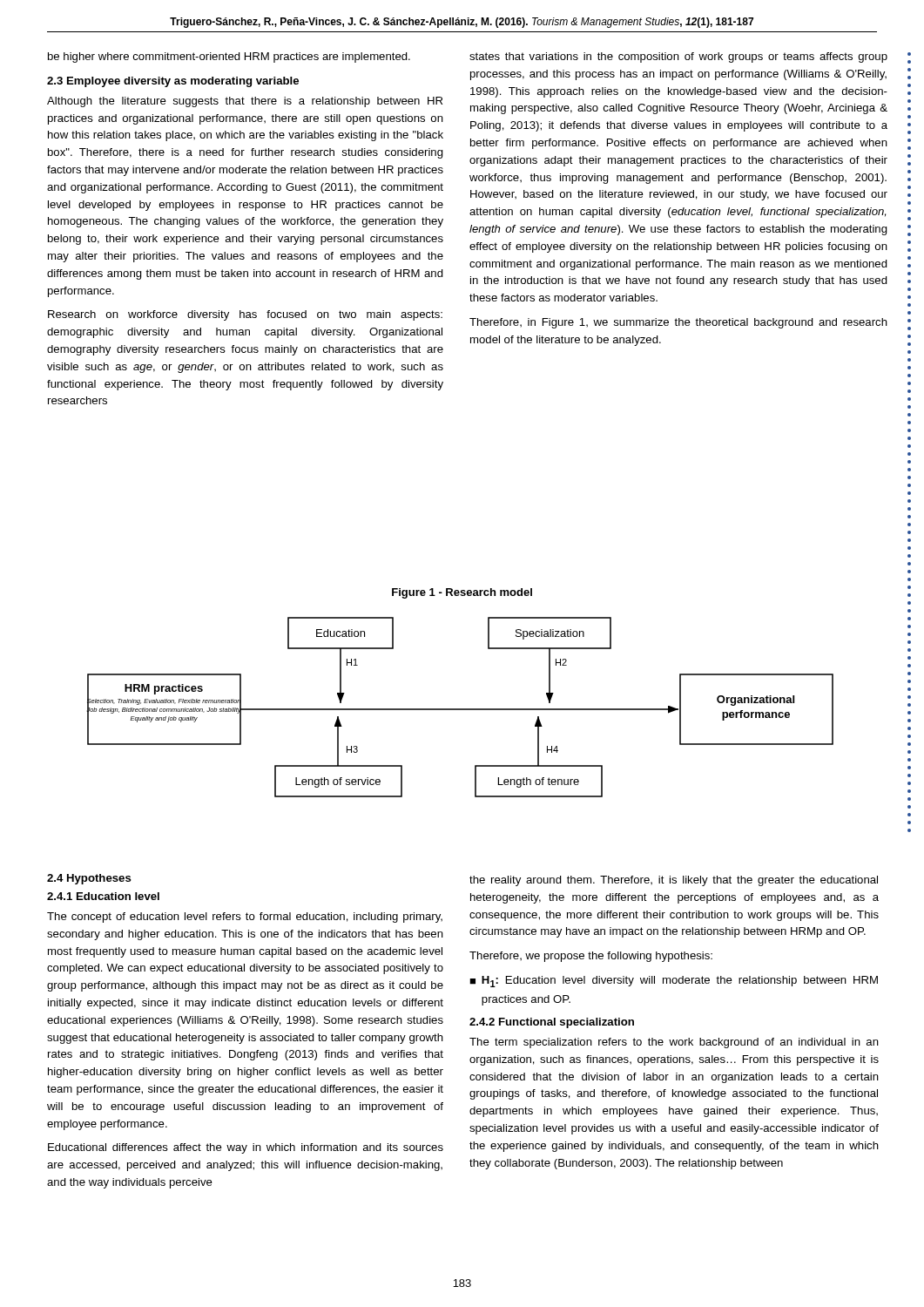Select the flowchart

[x=462, y=709]
